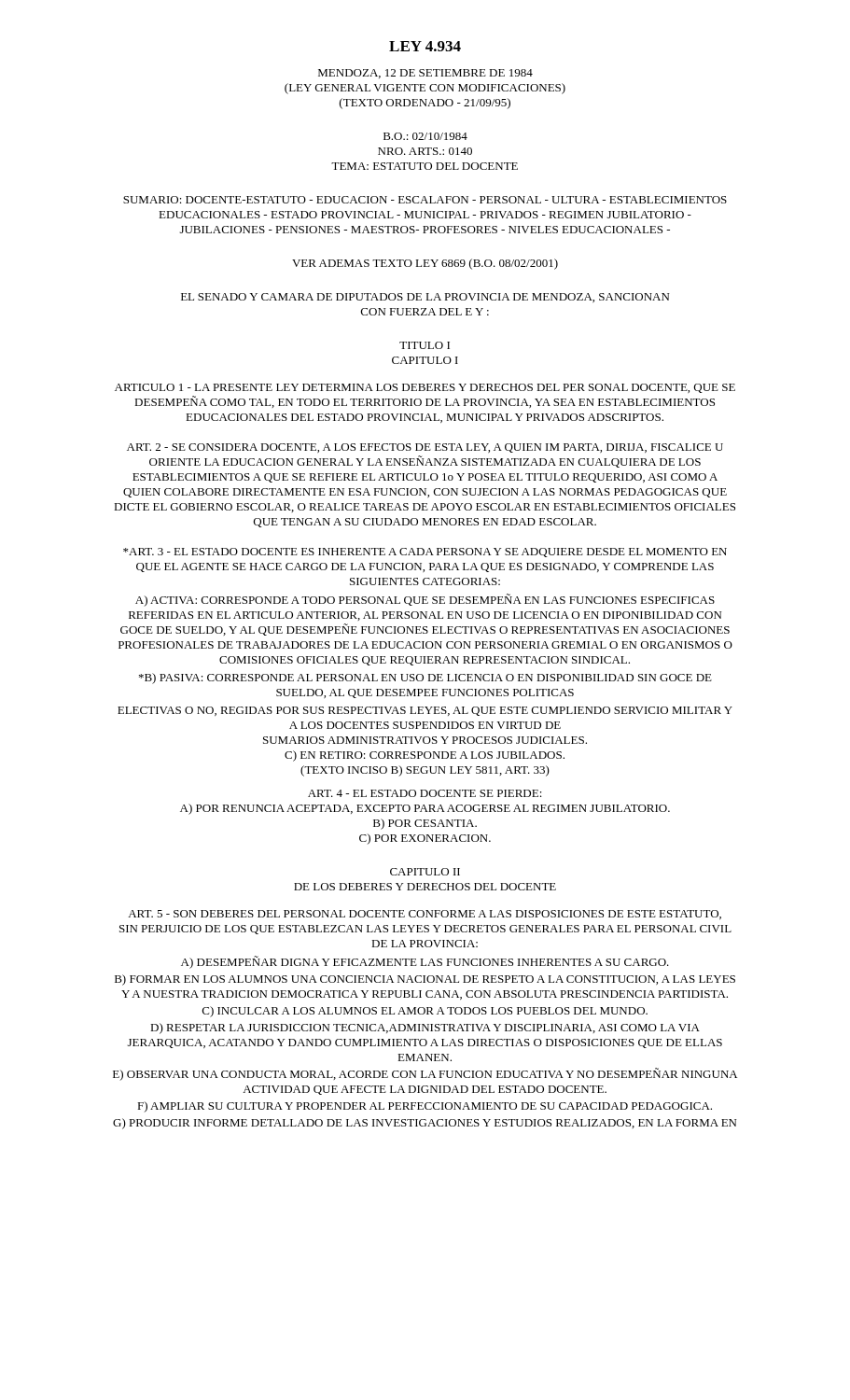Where is the passage that starts "B) PASIVA: CORRESPONDE AL PERSONAL"?
The image size is (850, 1400).
425,685
